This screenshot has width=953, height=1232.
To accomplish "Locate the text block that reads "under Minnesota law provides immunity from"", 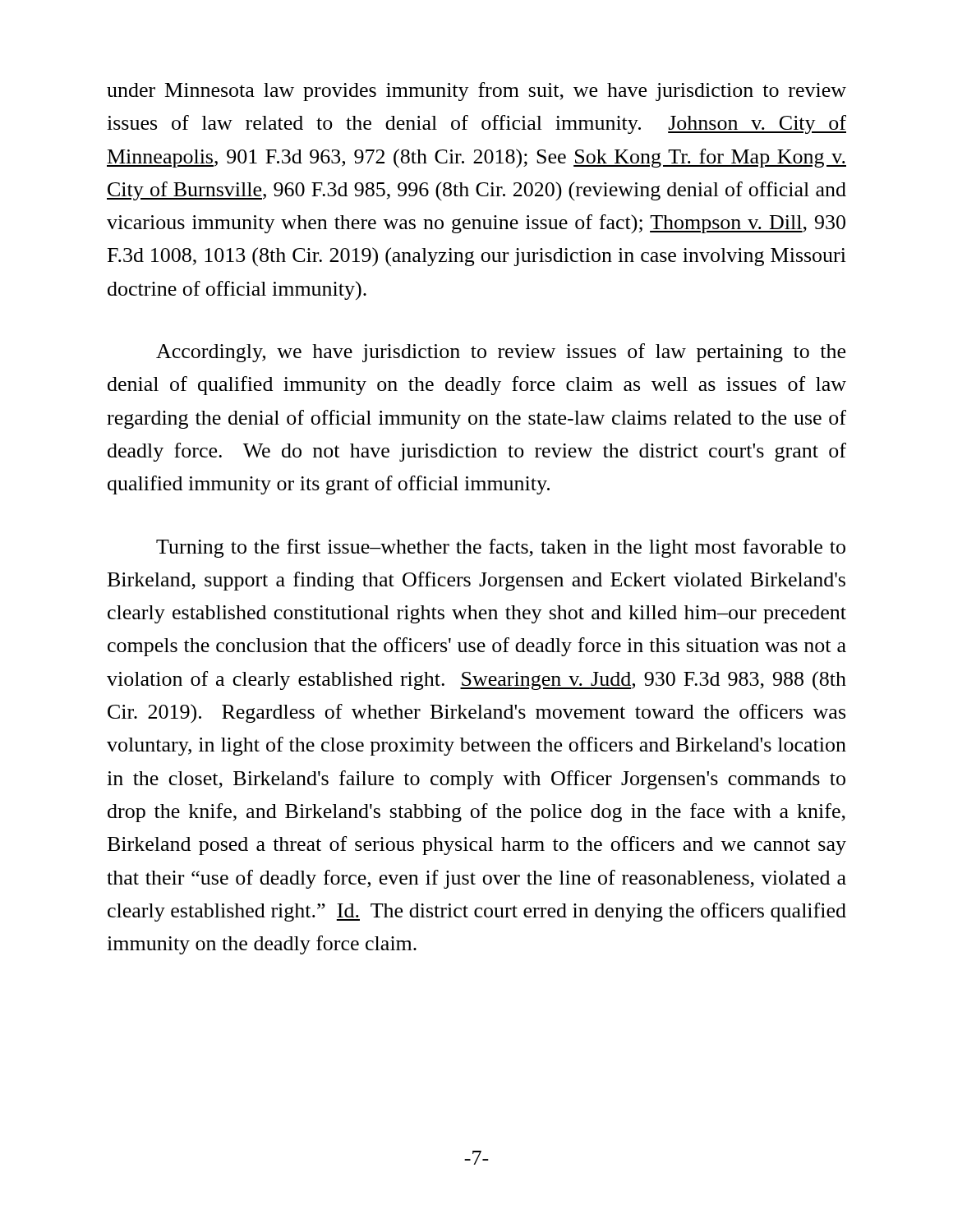I will click(x=476, y=189).
